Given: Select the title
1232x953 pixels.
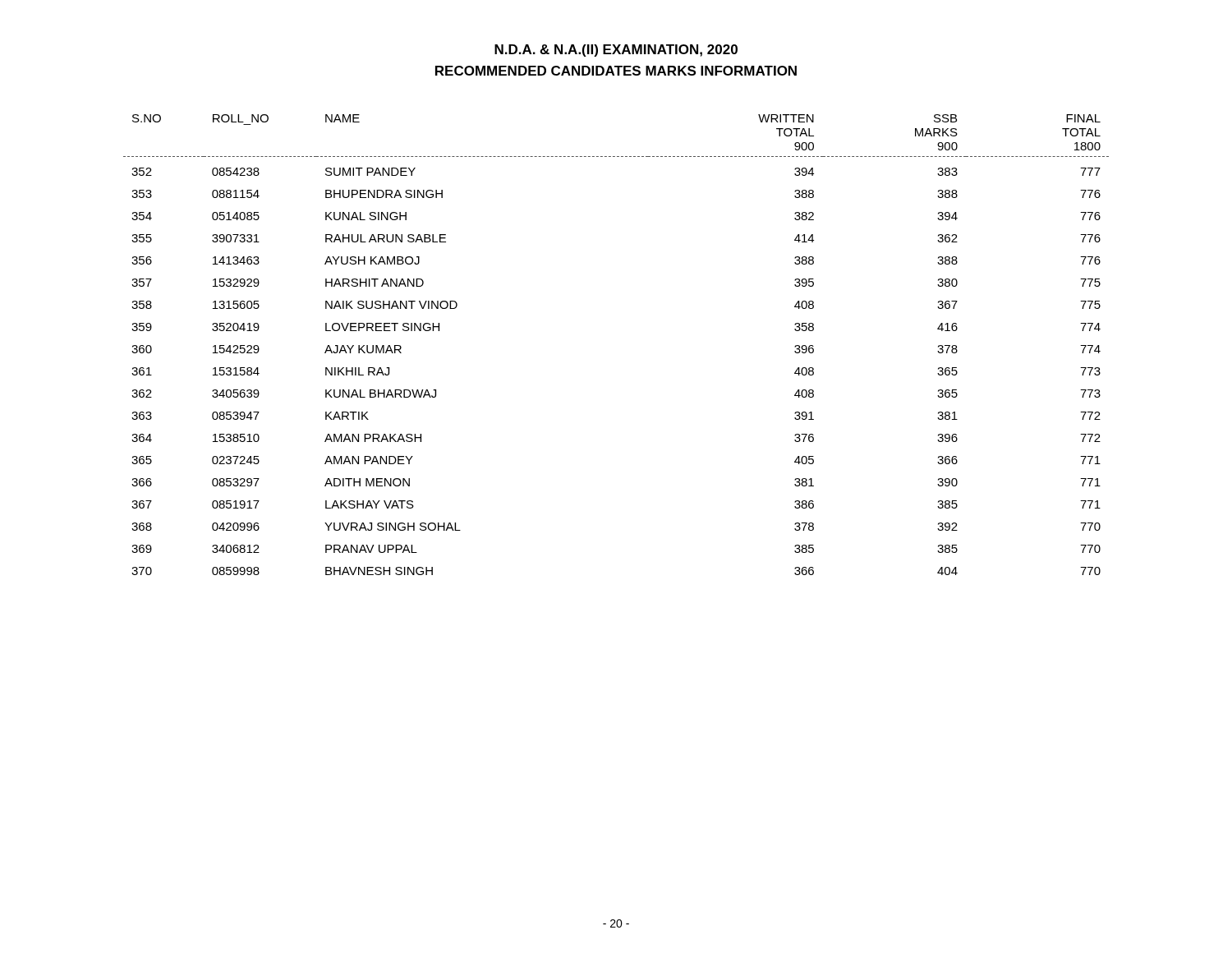Looking at the screenshot, I should point(616,60).
